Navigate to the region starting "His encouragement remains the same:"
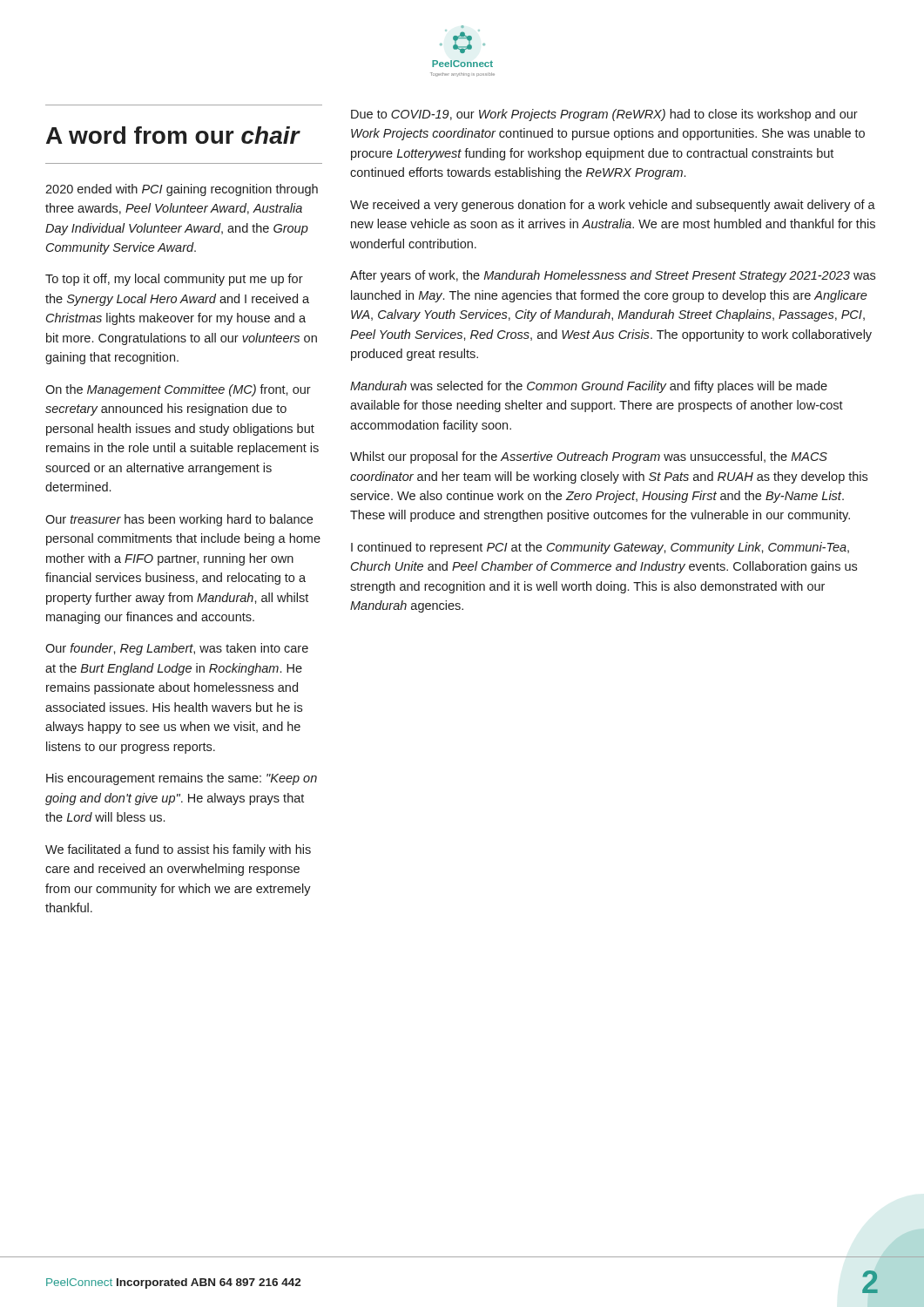Image resolution: width=924 pixels, height=1307 pixels. (x=184, y=798)
